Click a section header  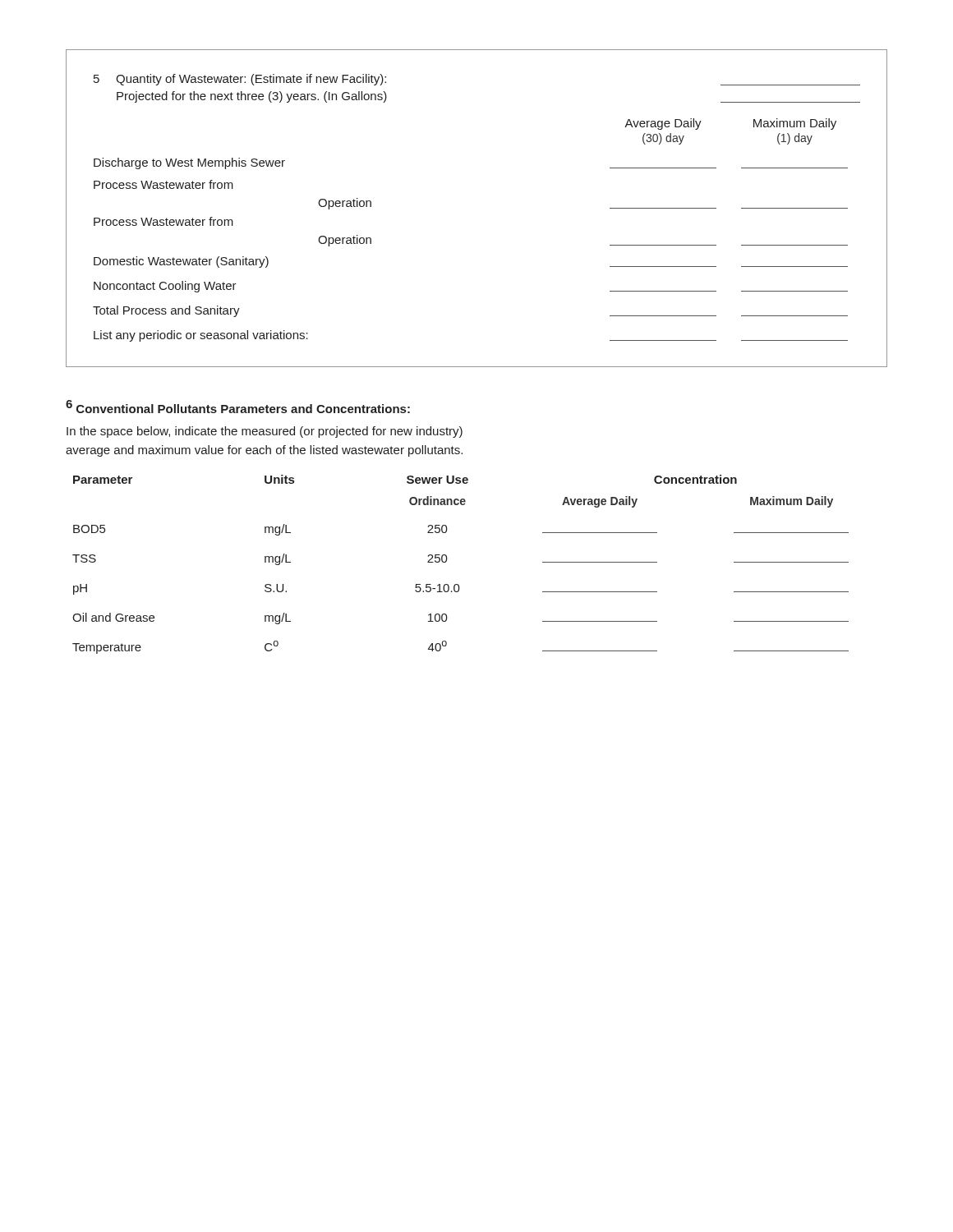(x=238, y=406)
